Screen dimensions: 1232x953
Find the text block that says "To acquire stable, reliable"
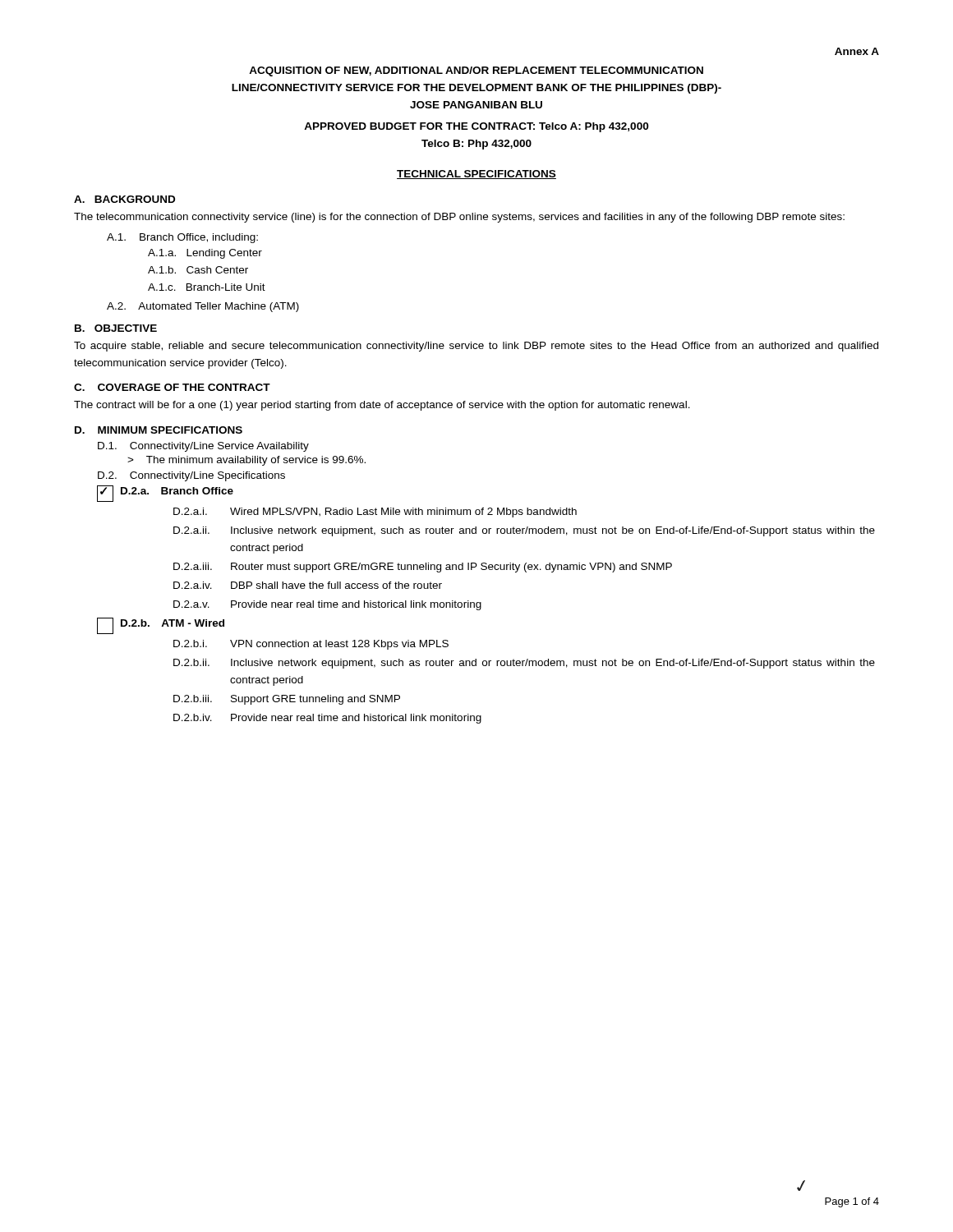476,354
